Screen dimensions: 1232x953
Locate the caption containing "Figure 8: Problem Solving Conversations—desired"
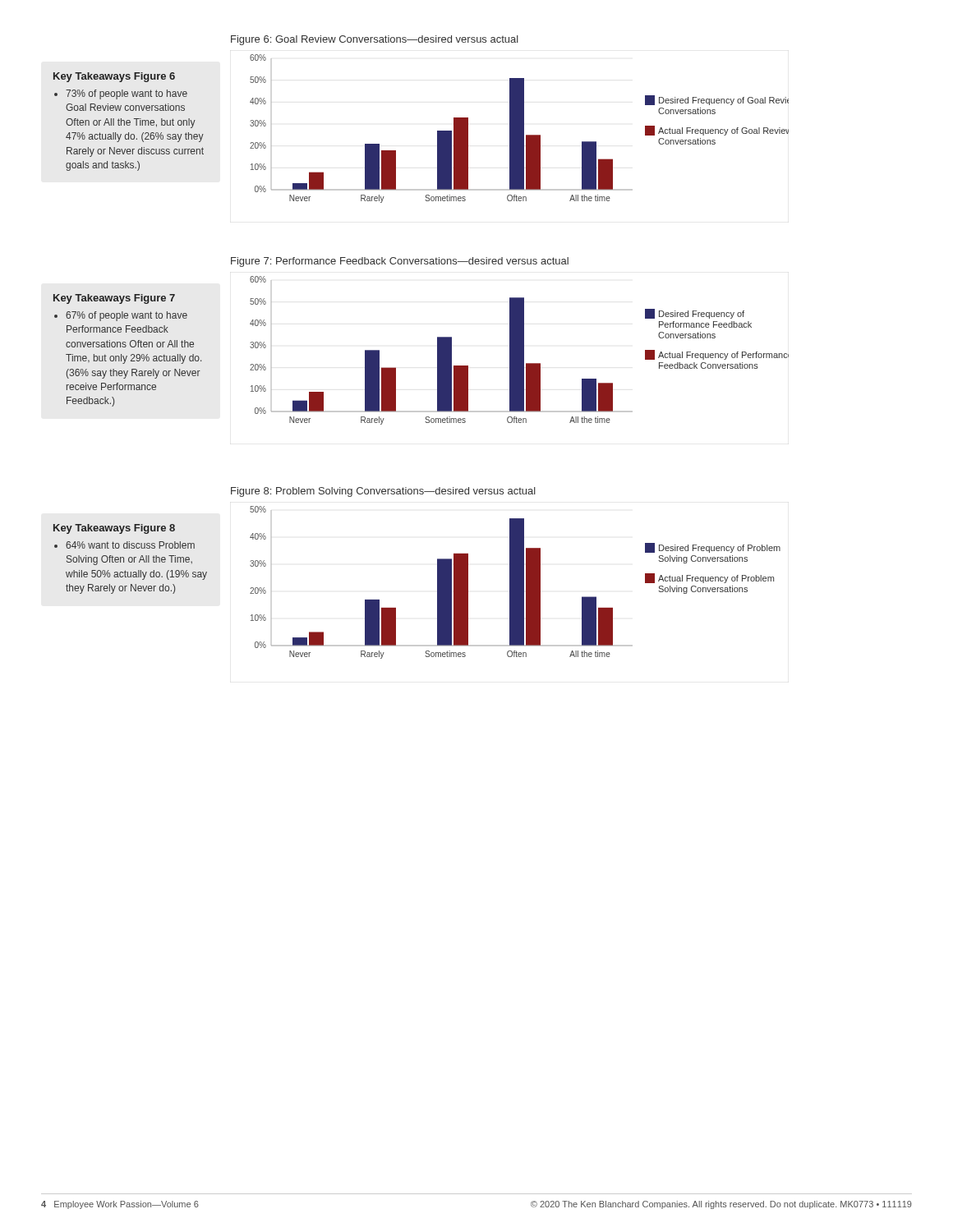(x=383, y=491)
